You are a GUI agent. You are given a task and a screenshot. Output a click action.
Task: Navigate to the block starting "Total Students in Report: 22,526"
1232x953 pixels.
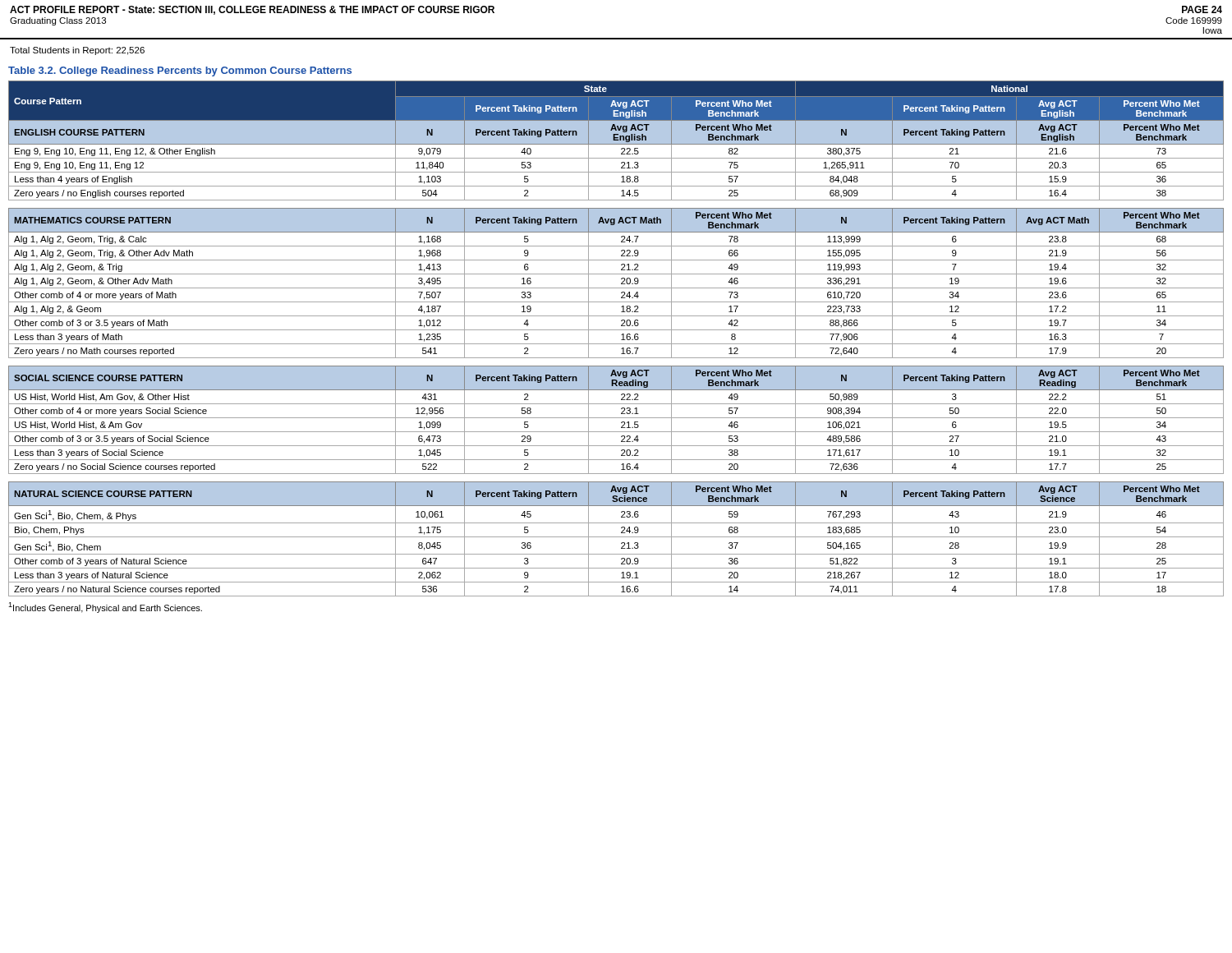pyautogui.click(x=77, y=50)
